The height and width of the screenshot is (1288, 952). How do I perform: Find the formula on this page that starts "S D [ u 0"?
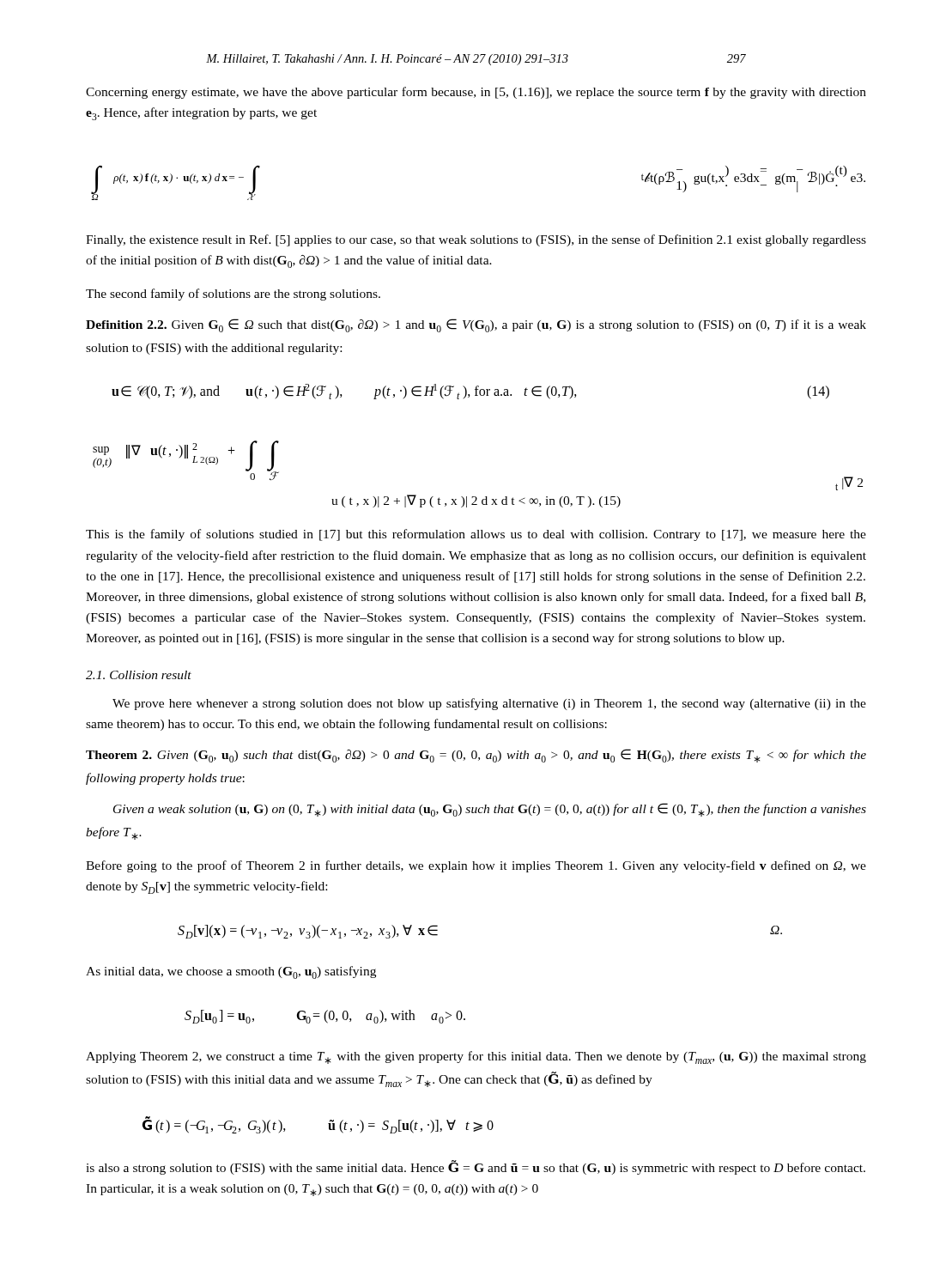[x=325, y=1017]
